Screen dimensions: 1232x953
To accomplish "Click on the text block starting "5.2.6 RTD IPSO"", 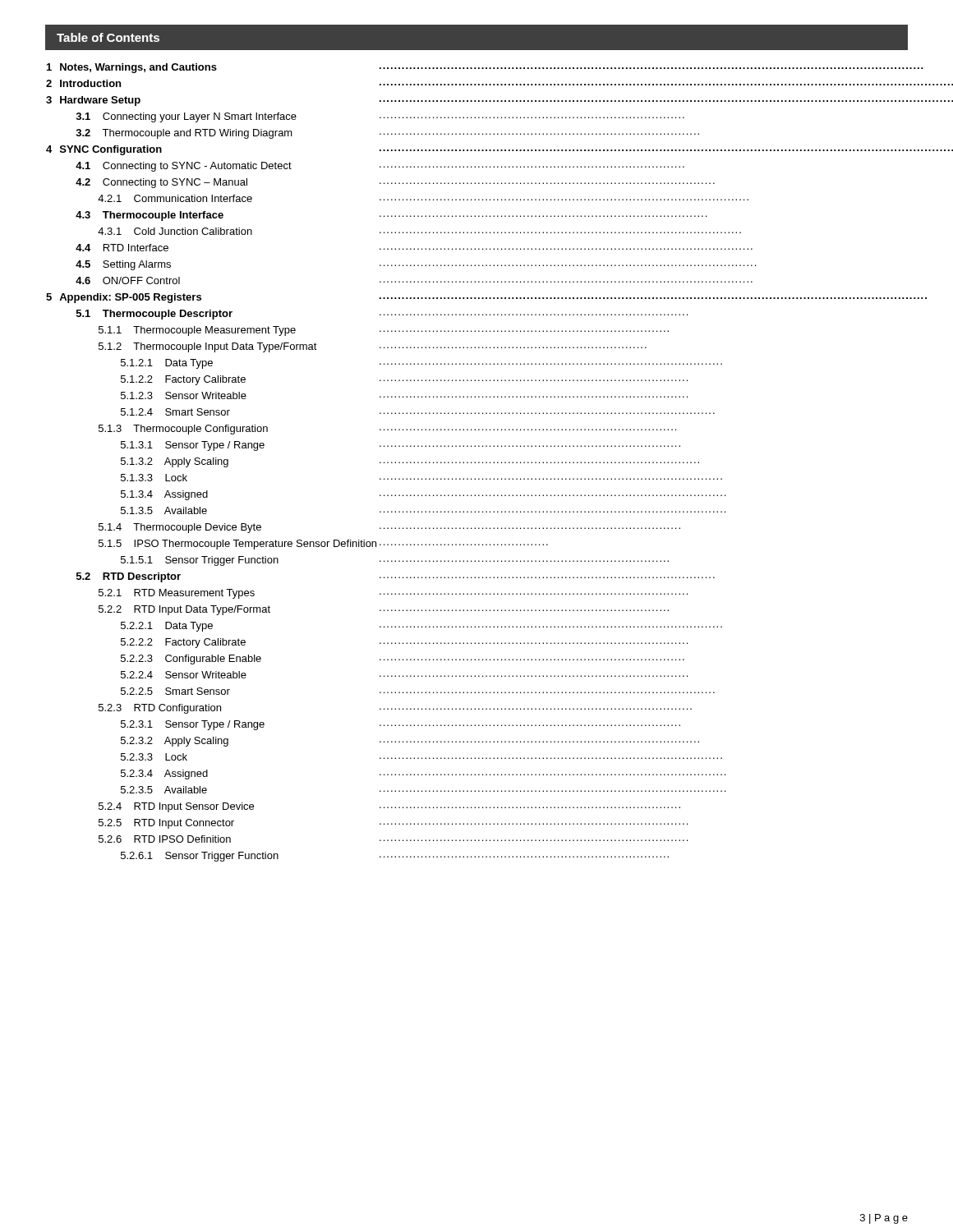I will tap(499, 839).
